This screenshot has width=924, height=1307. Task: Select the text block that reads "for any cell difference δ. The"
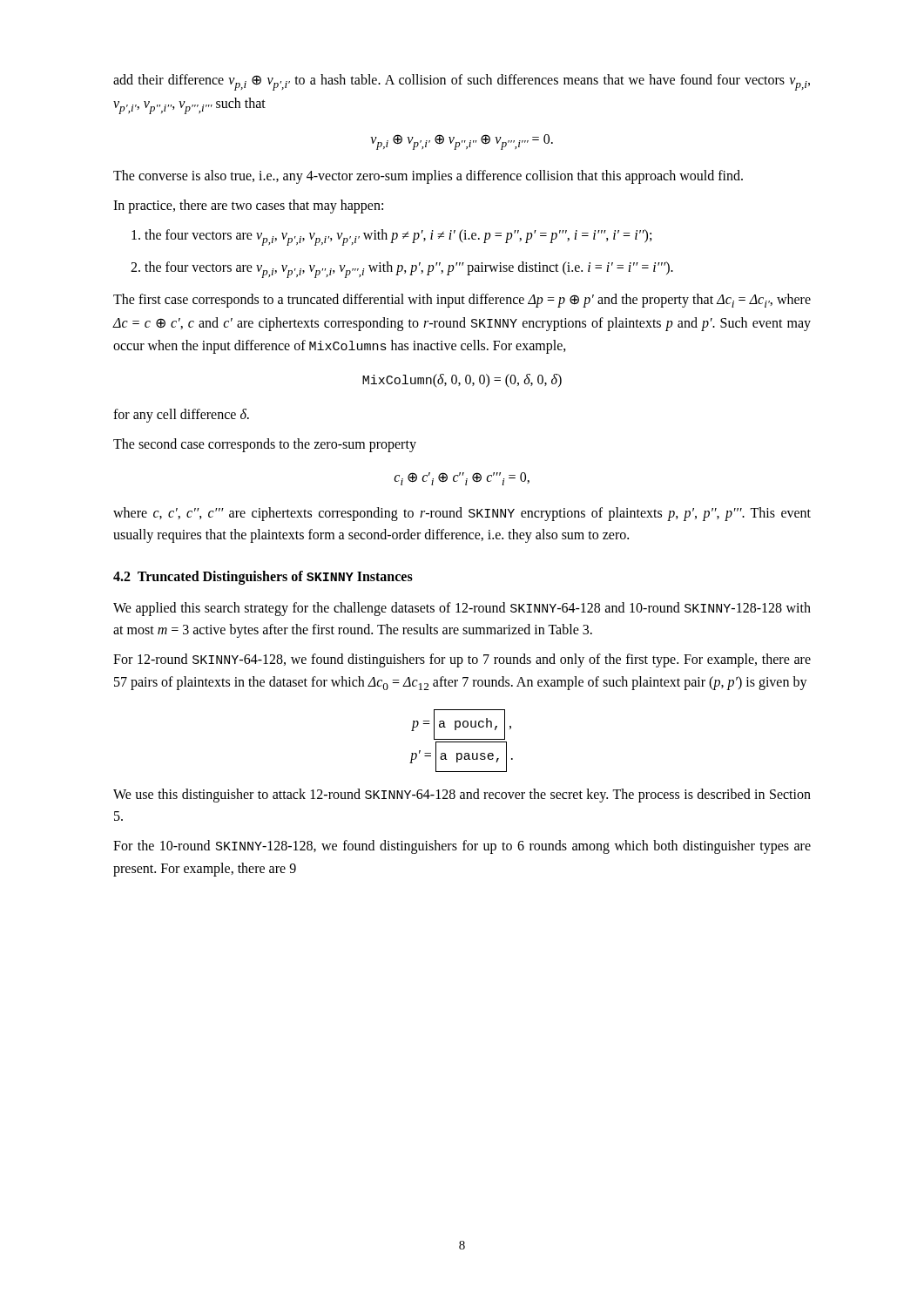(181, 416)
